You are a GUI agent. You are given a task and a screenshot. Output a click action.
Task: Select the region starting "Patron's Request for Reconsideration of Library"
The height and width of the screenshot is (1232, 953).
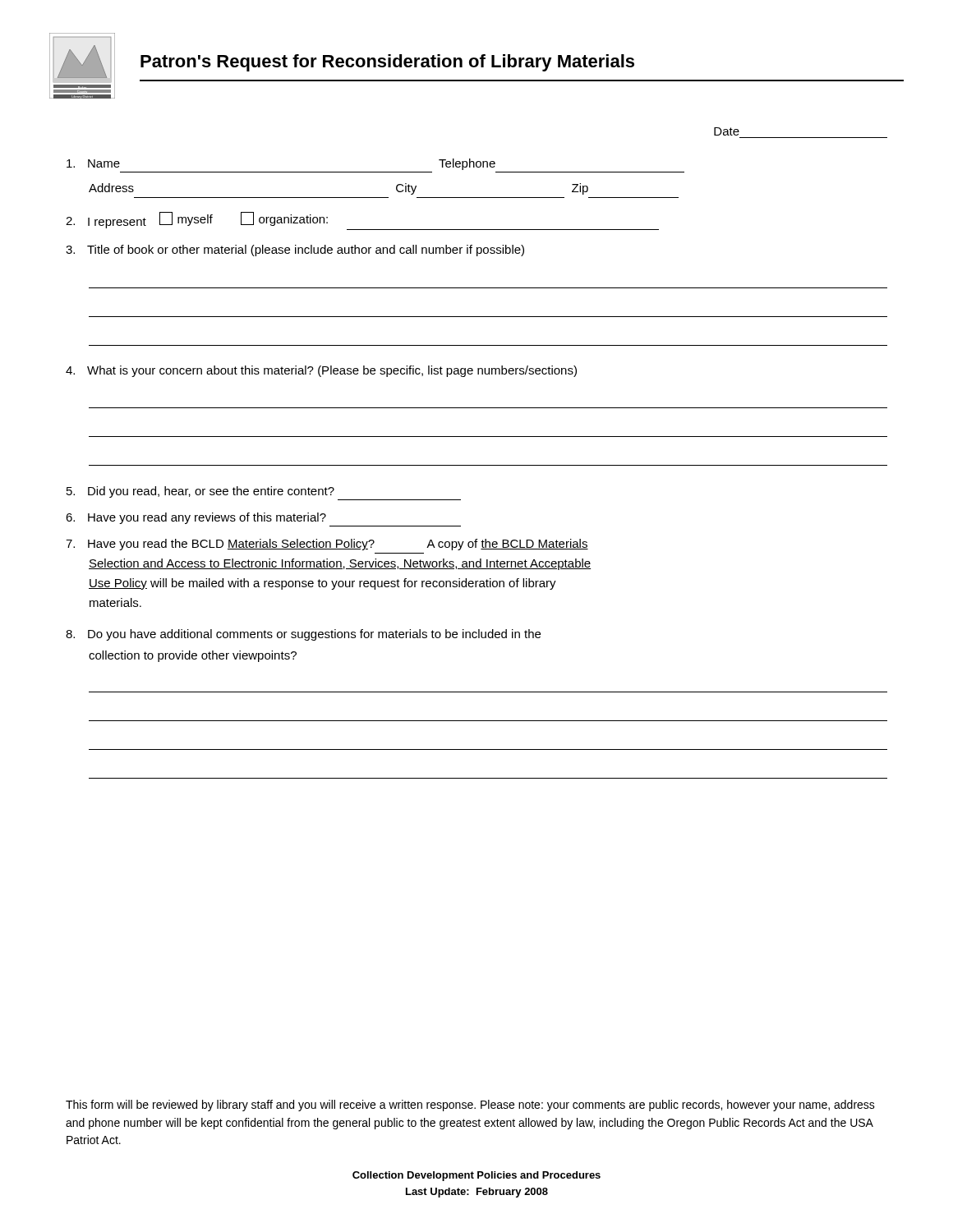[x=522, y=62]
